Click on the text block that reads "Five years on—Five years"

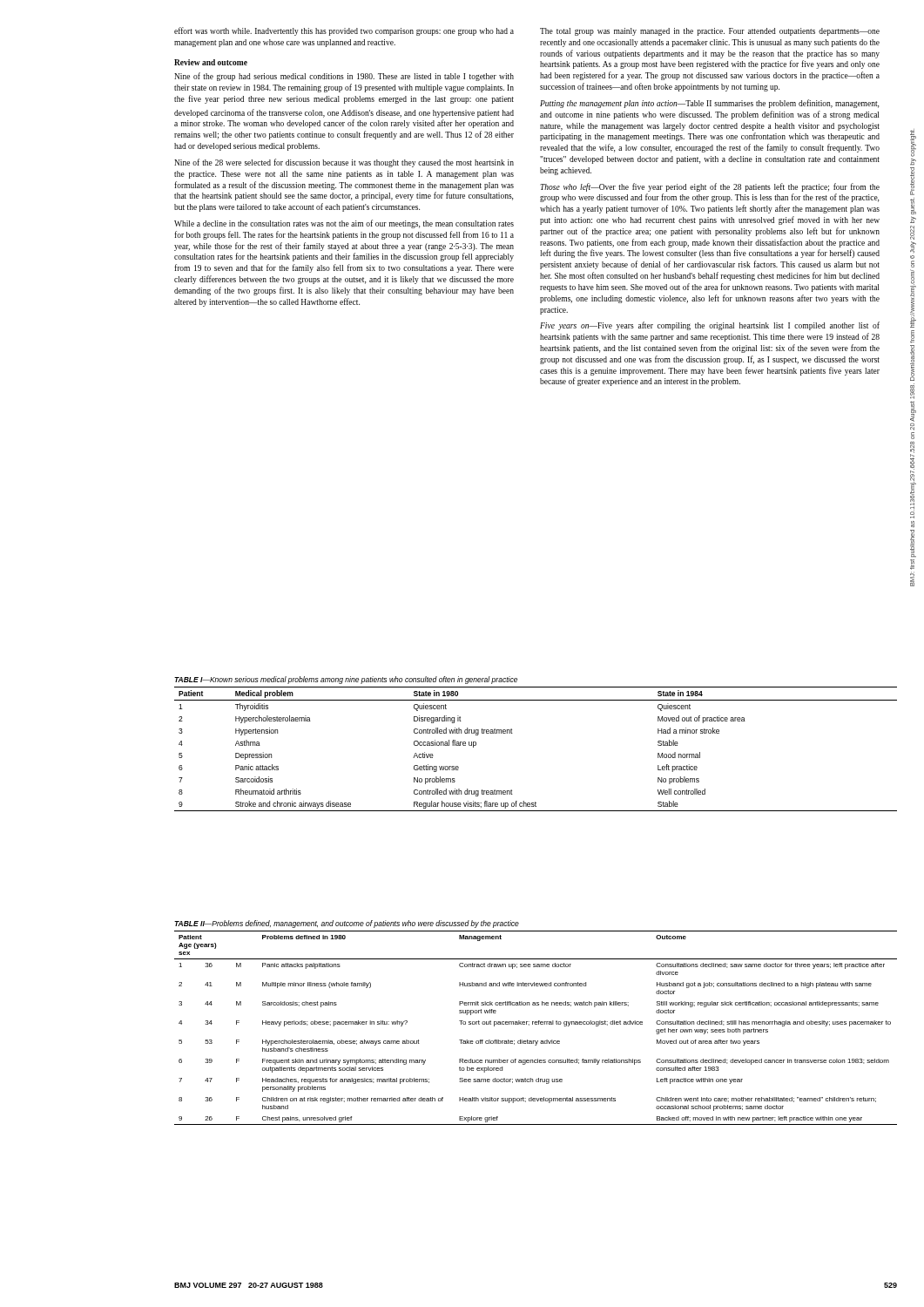(x=710, y=354)
